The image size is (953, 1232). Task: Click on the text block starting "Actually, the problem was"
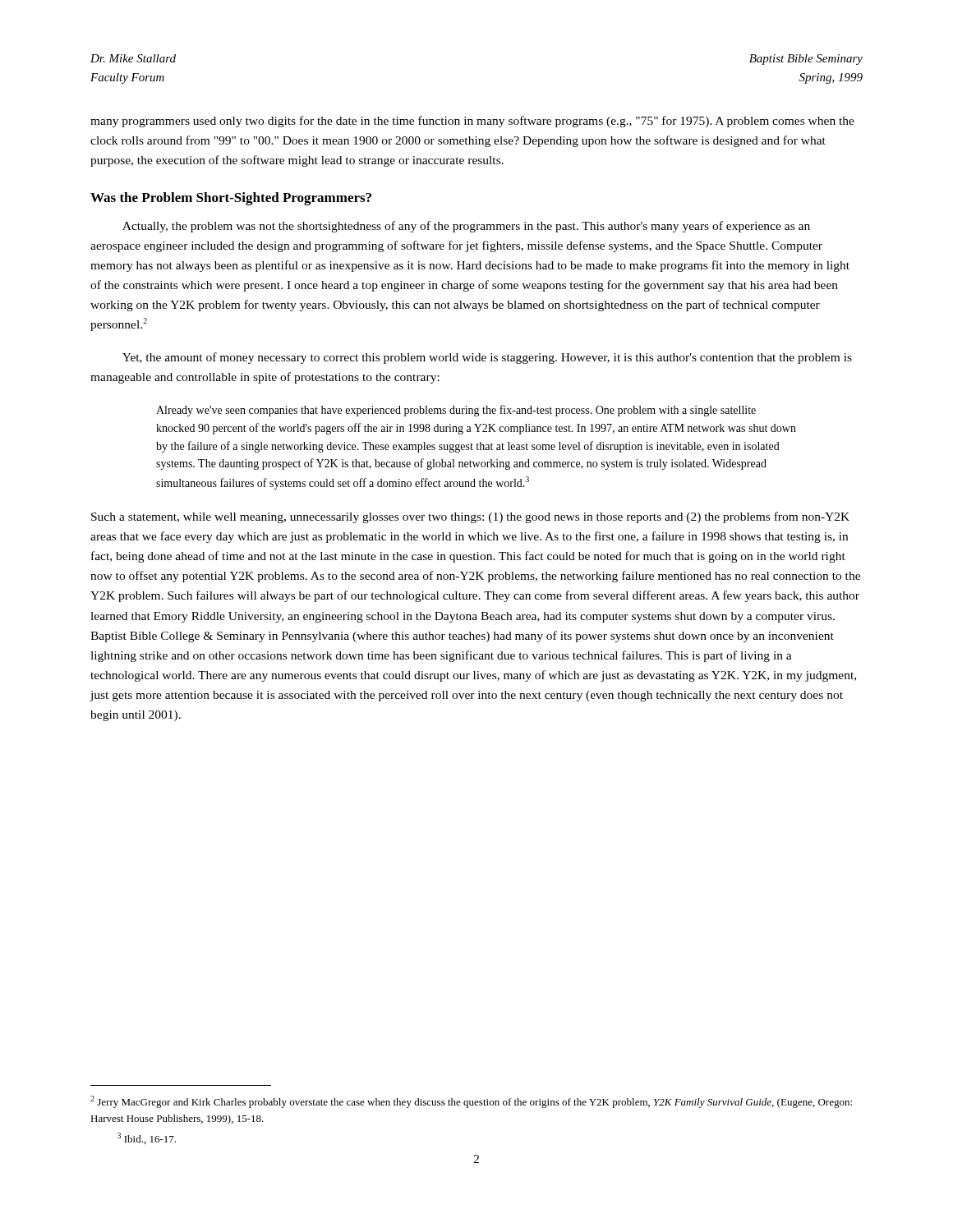pos(470,275)
